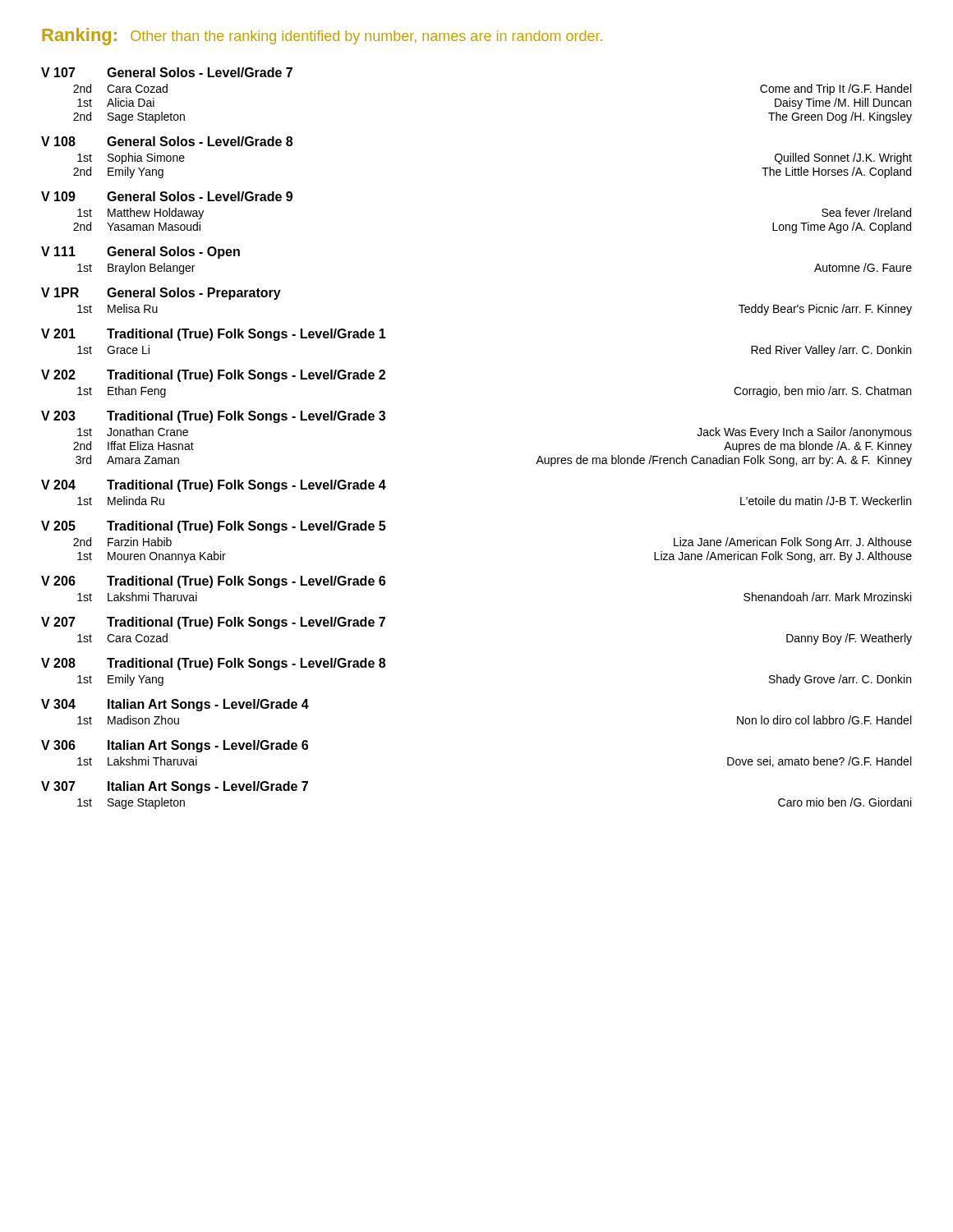This screenshot has width=953, height=1232.
Task: Click on the list item that says "1st Mouren Onannya Kabir Liza Jane /American"
Action: point(170,556)
